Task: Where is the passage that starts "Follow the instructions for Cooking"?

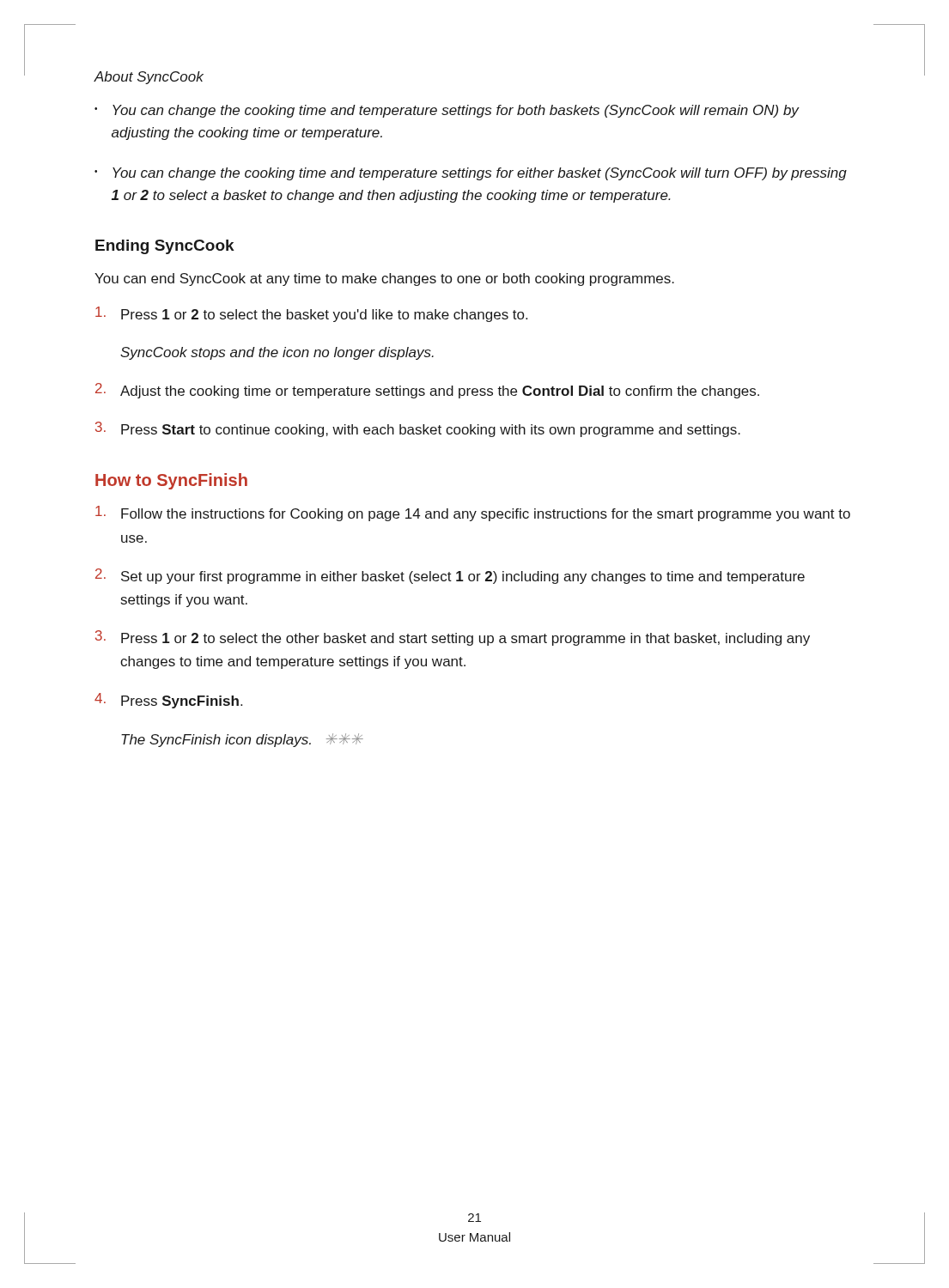Action: 474,526
